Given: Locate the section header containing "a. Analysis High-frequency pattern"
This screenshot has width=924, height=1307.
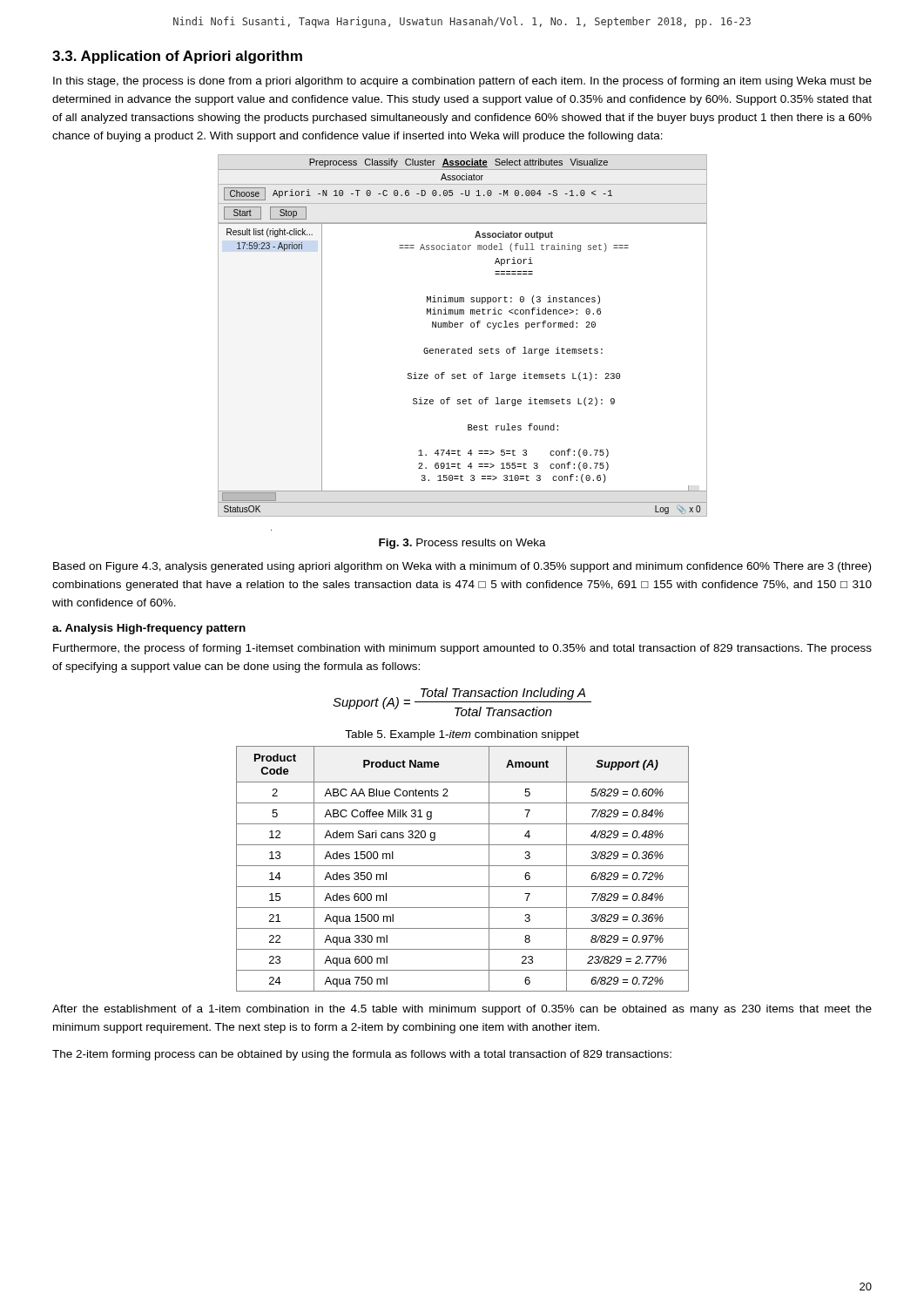Looking at the screenshot, I should tap(149, 628).
